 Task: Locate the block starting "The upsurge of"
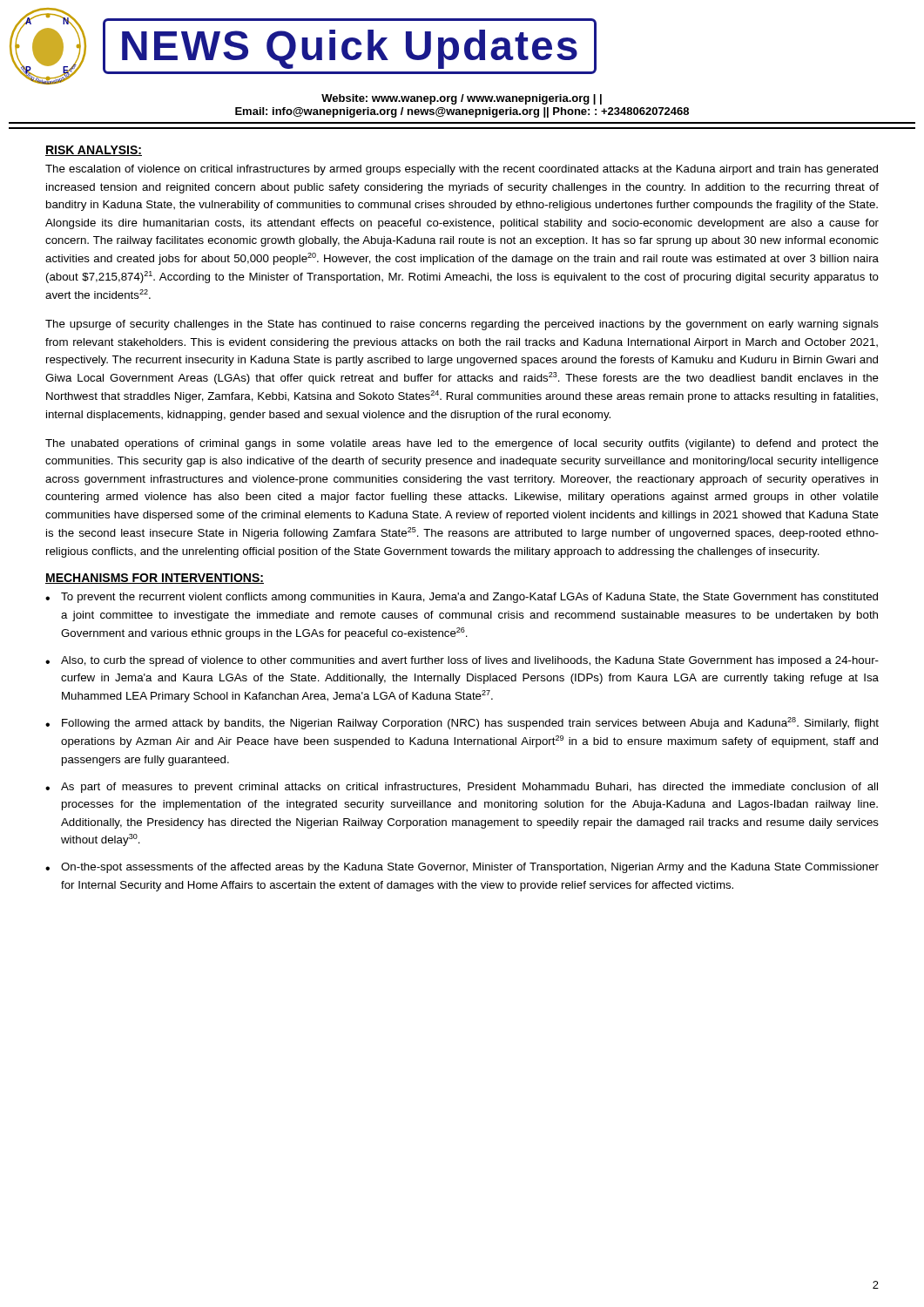(x=462, y=369)
